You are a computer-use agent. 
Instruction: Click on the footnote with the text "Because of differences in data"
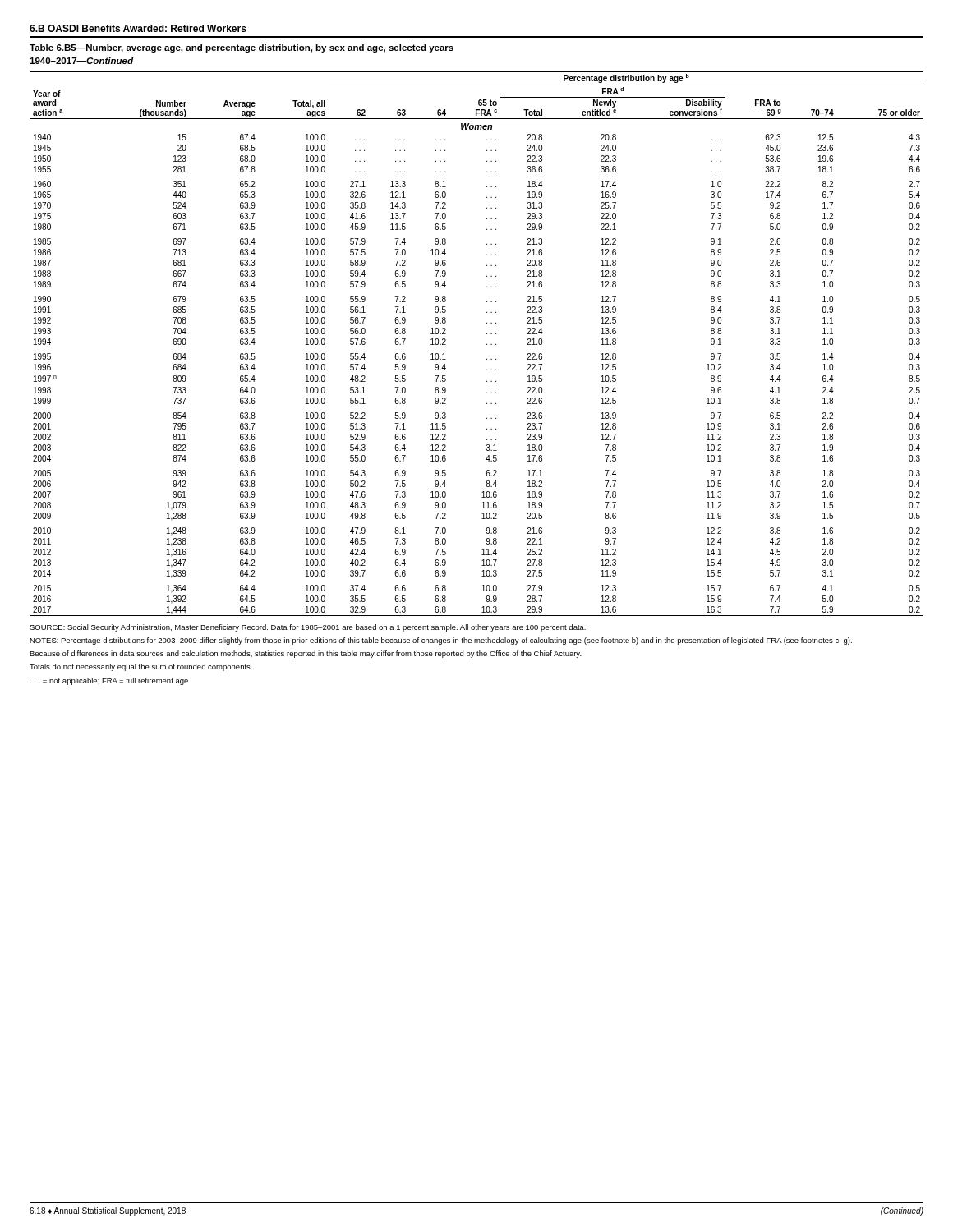306,653
